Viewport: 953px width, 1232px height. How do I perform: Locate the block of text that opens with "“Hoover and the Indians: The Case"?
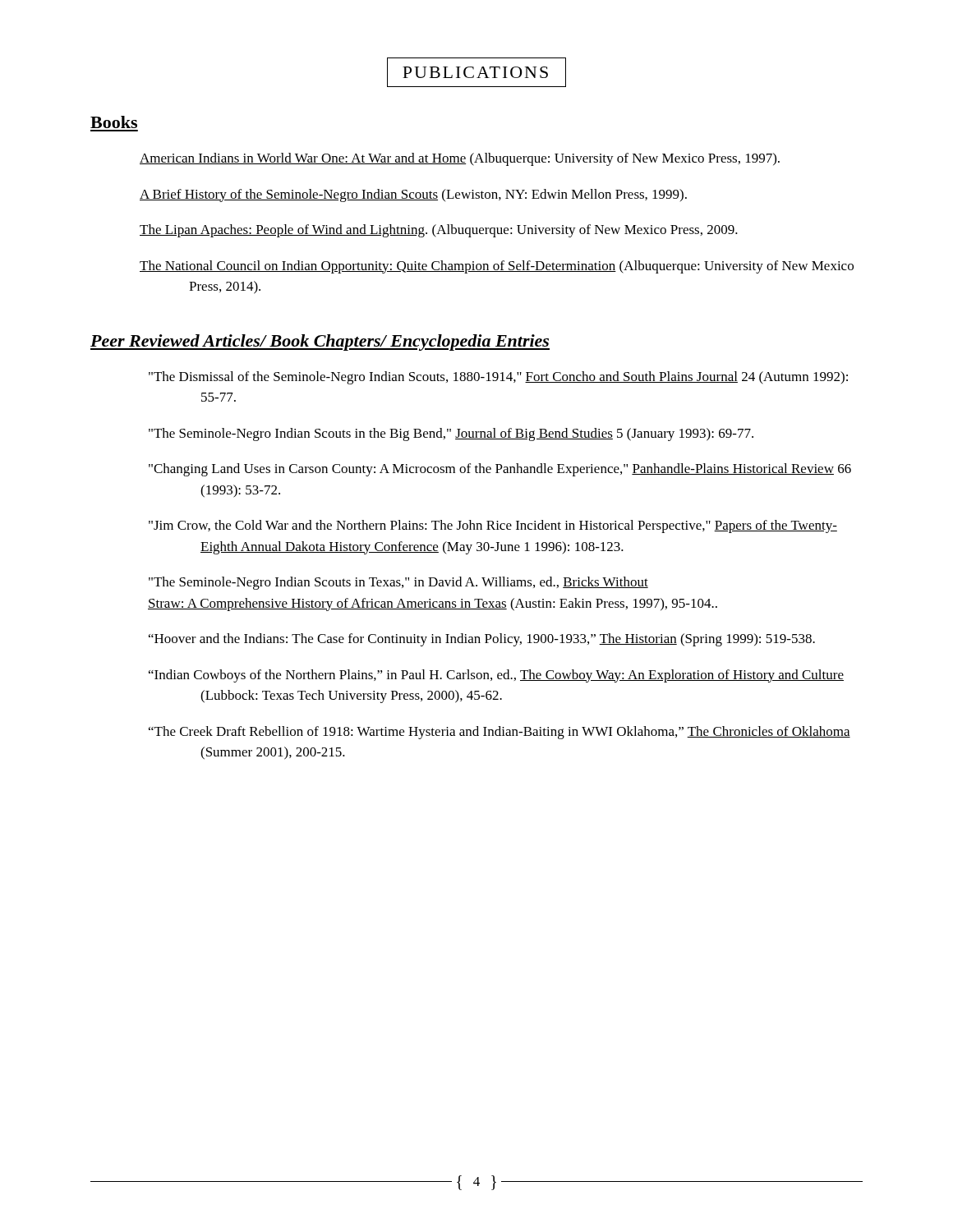tap(482, 639)
